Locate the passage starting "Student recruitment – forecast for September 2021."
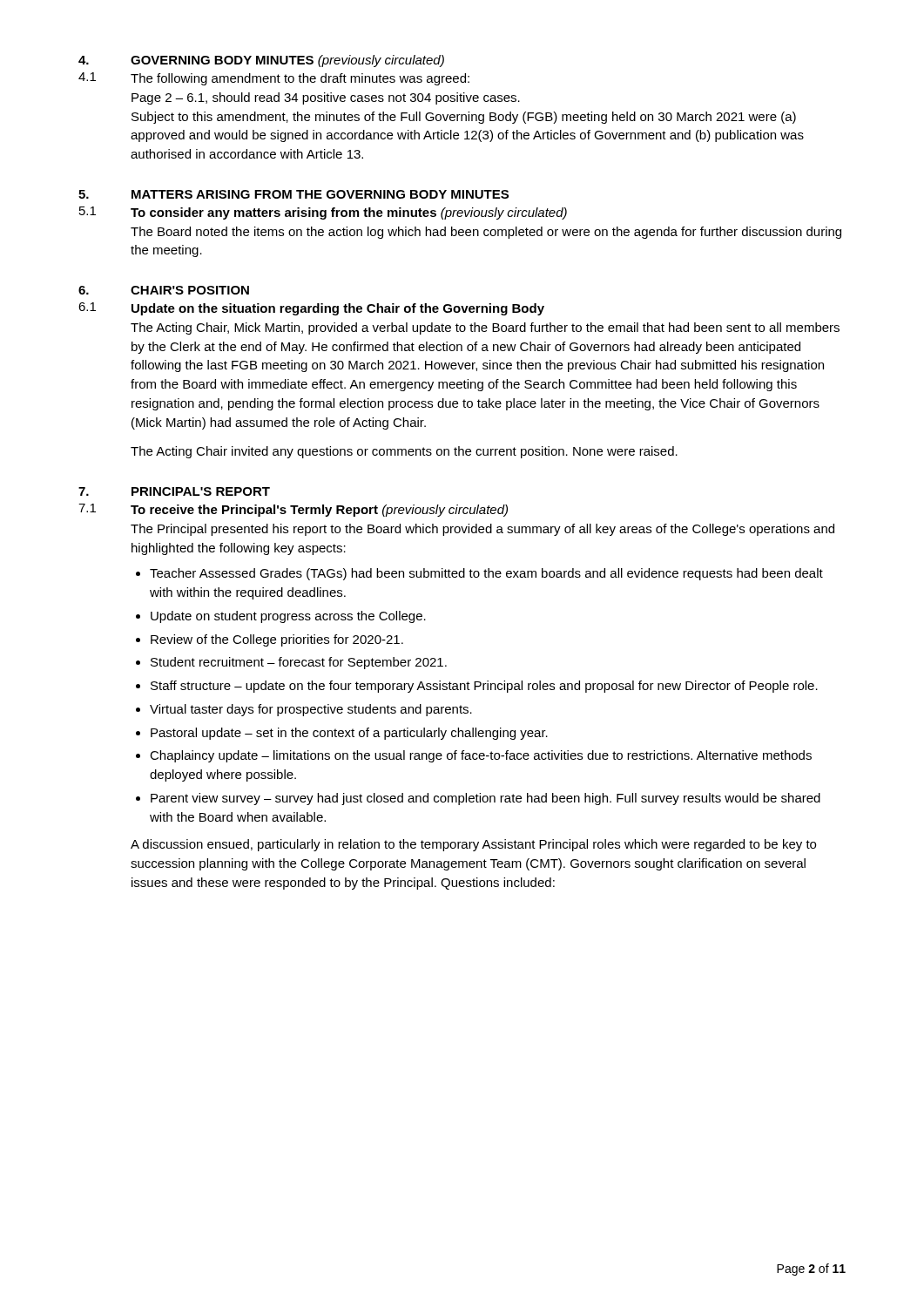 [299, 662]
